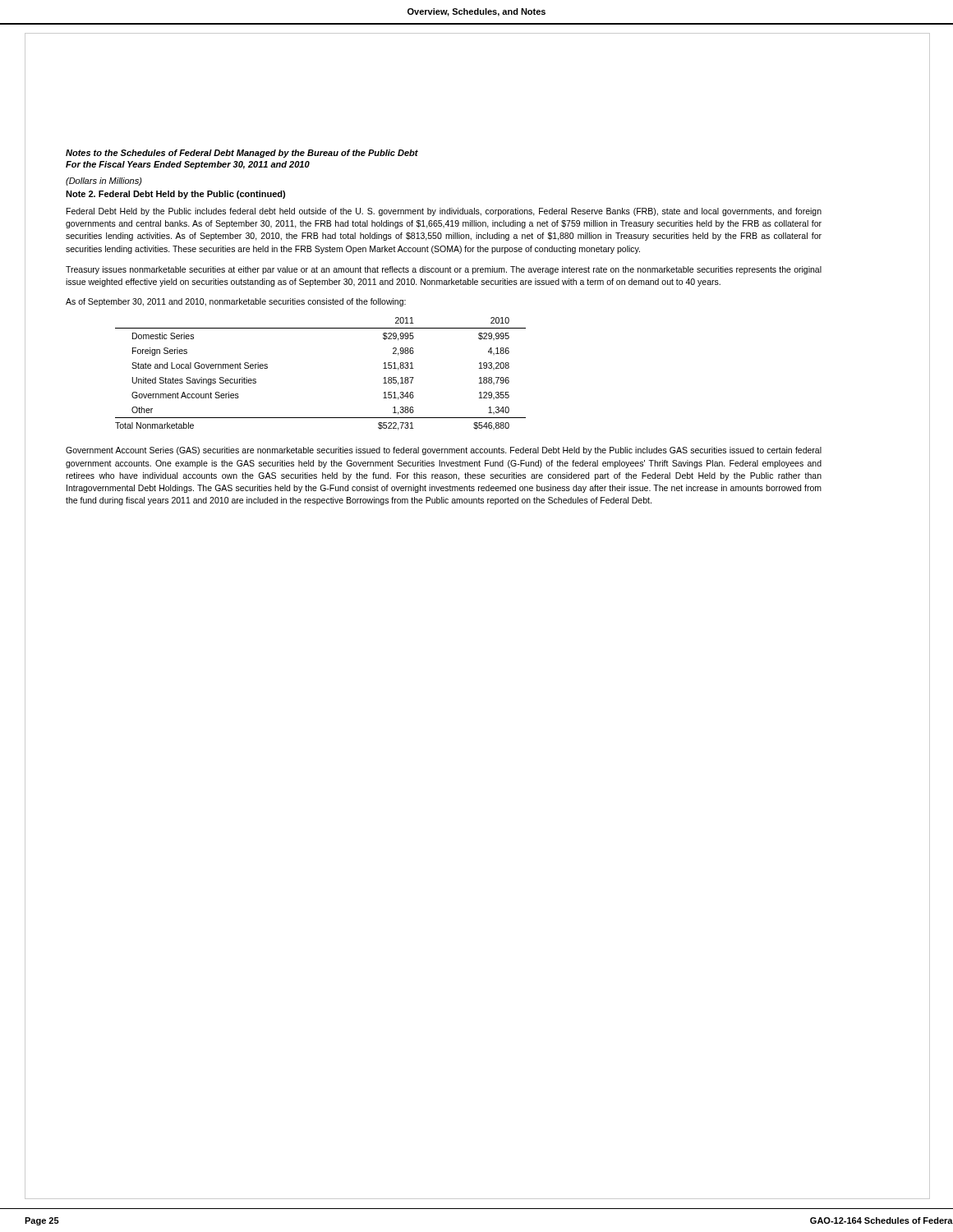Screen dimensions: 1232x953
Task: Find the section header on this page that starts "Note 2. Federal Debt"
Action: point(176,194)
